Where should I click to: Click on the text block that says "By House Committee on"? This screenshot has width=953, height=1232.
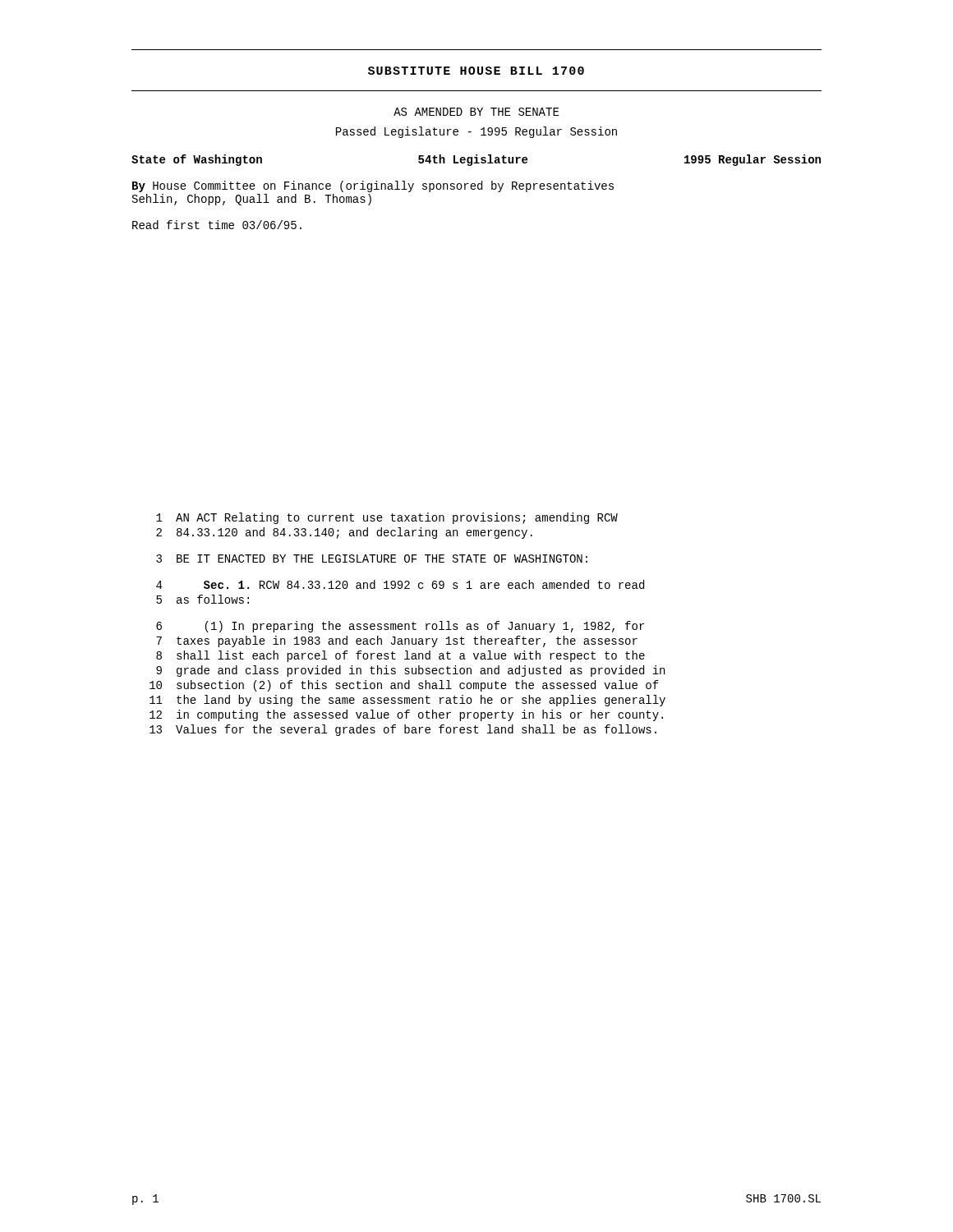click(373, 193)
